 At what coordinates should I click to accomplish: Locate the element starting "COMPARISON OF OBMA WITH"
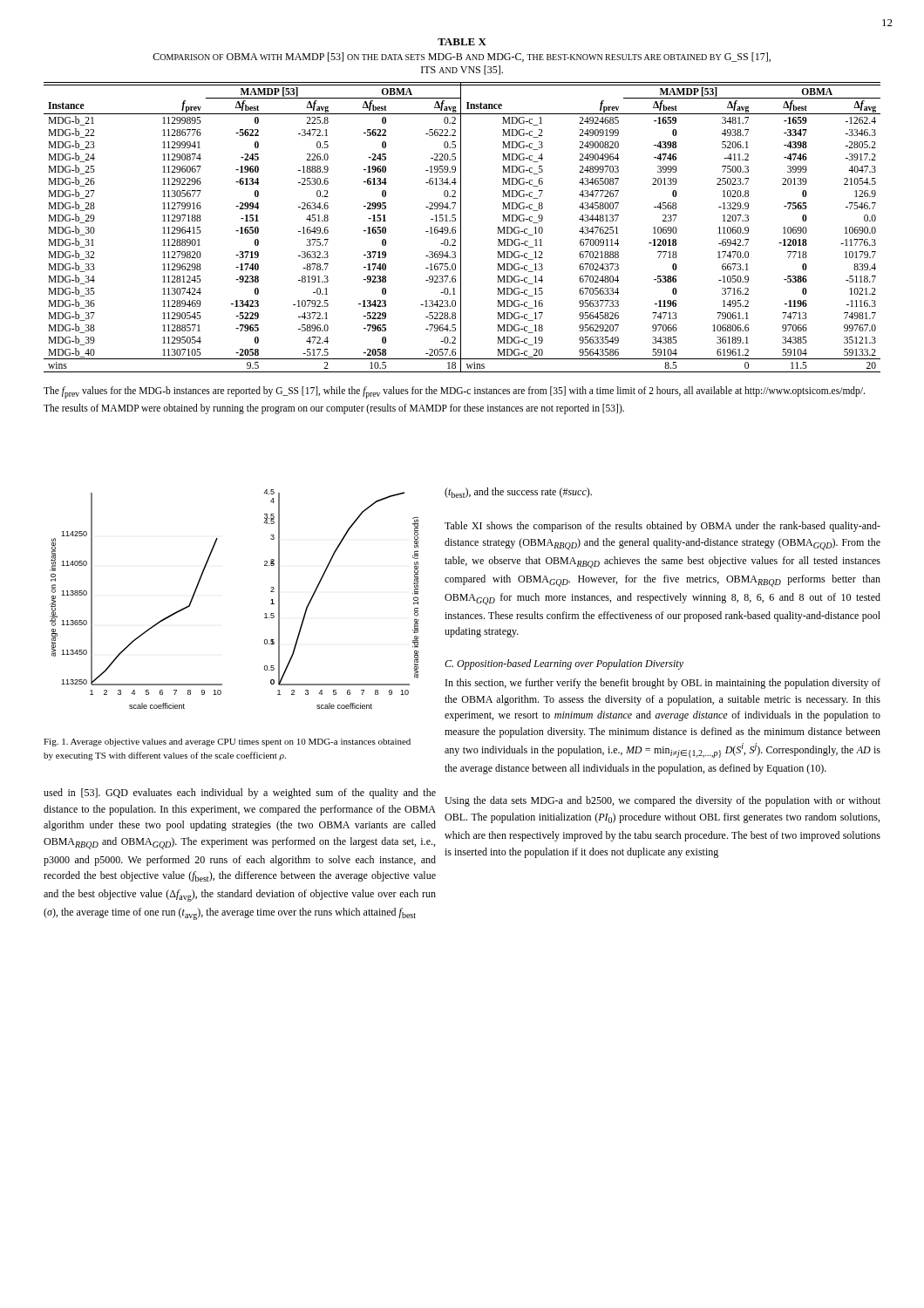coord(462,63)
